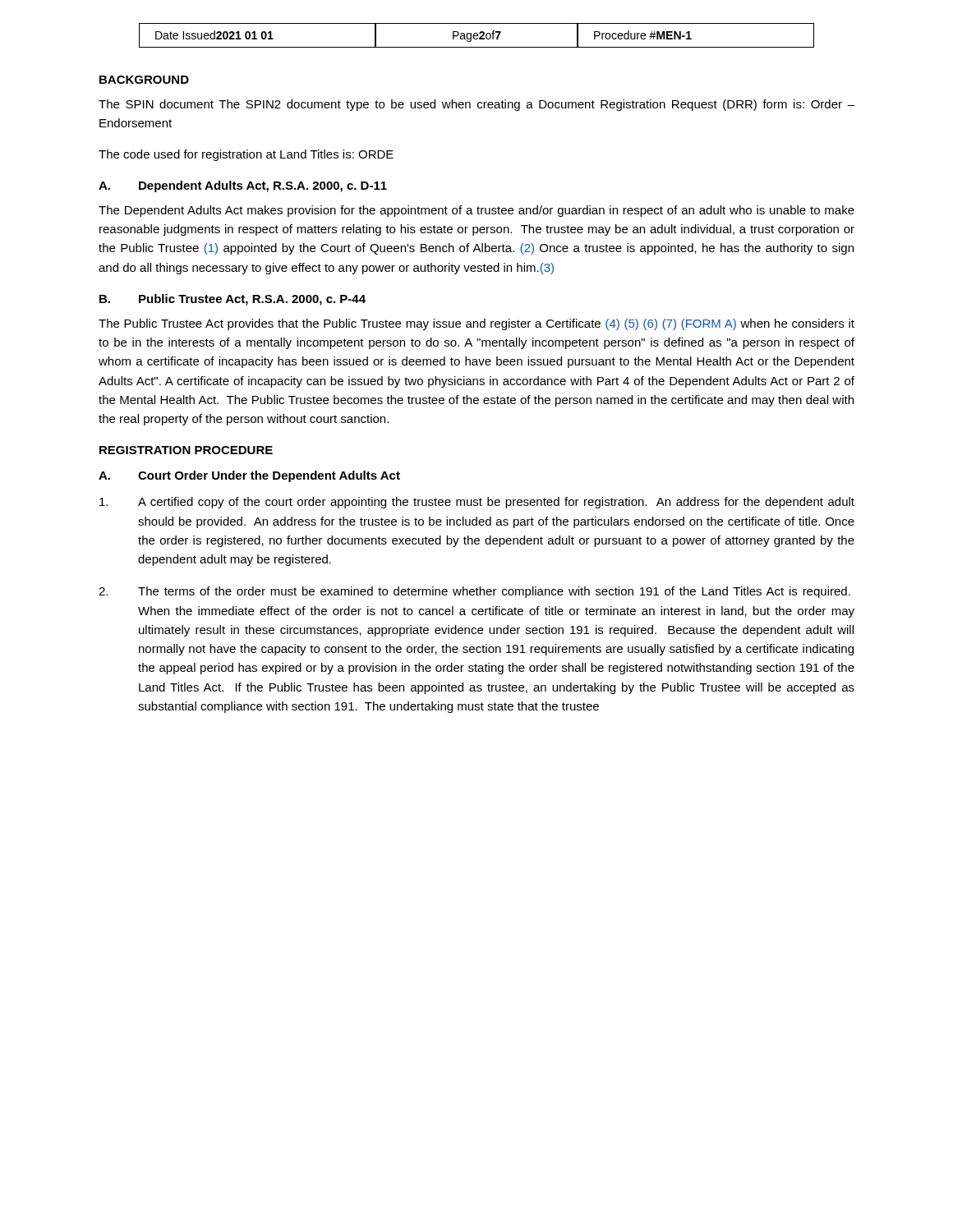Image resolution: width=953 pixels, height=1232 pixels.
Task: Find the text block that reads "The Dependent Adults Act makes provision for the"
Action: [476, 238]
